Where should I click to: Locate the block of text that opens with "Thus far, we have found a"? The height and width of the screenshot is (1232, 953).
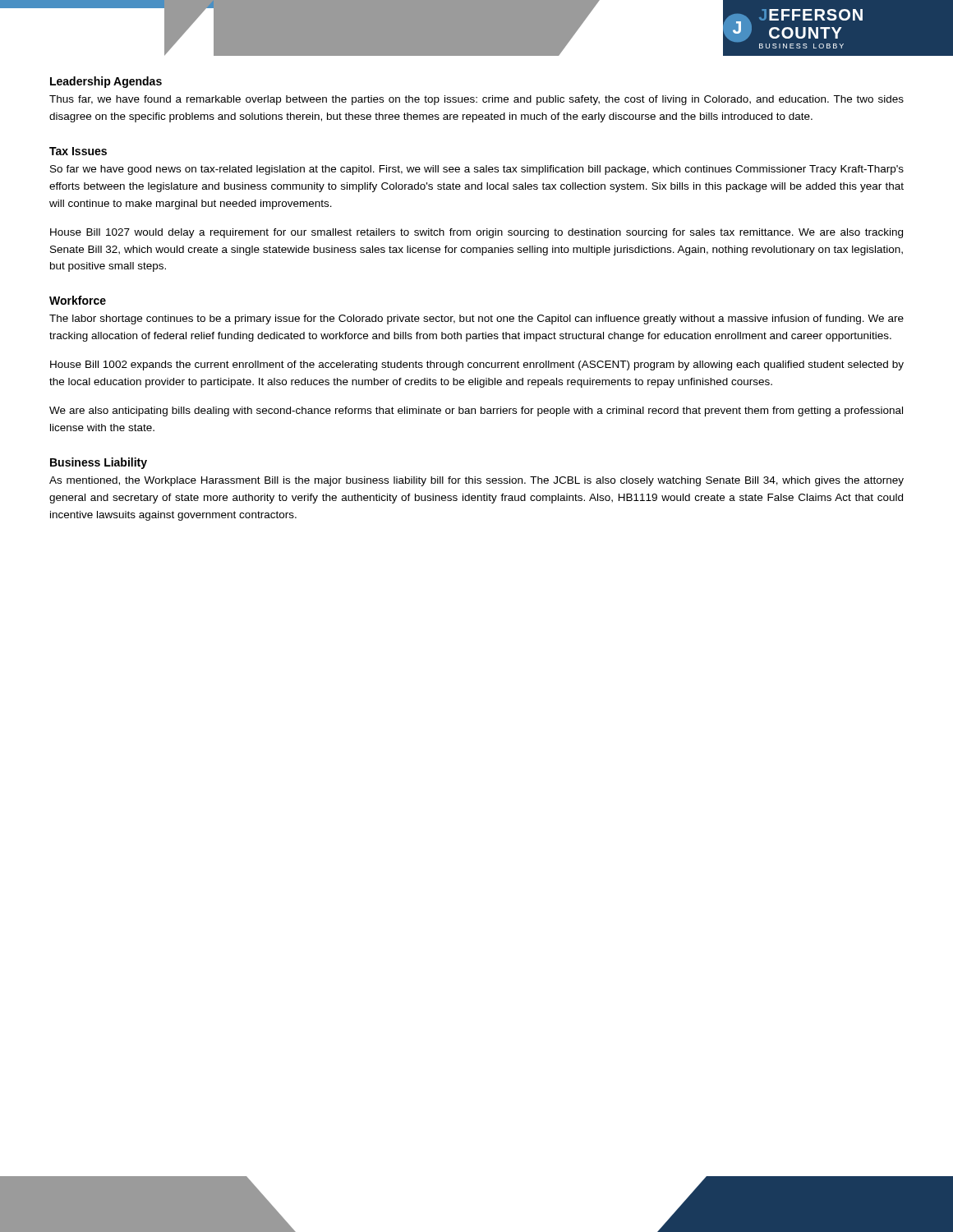pyautogui.click(x=476, y=108)
